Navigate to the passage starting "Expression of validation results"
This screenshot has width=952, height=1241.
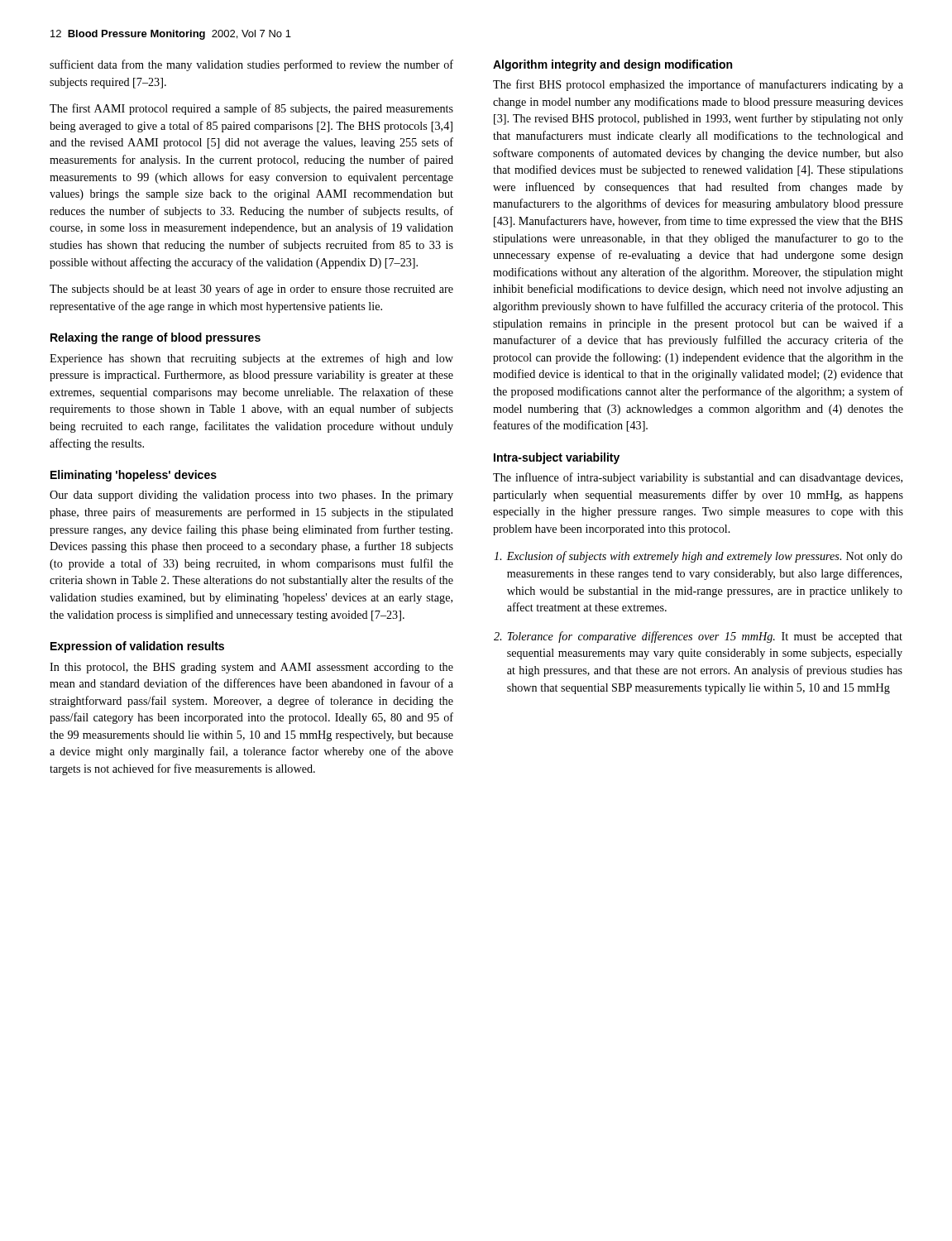(137, 646)
